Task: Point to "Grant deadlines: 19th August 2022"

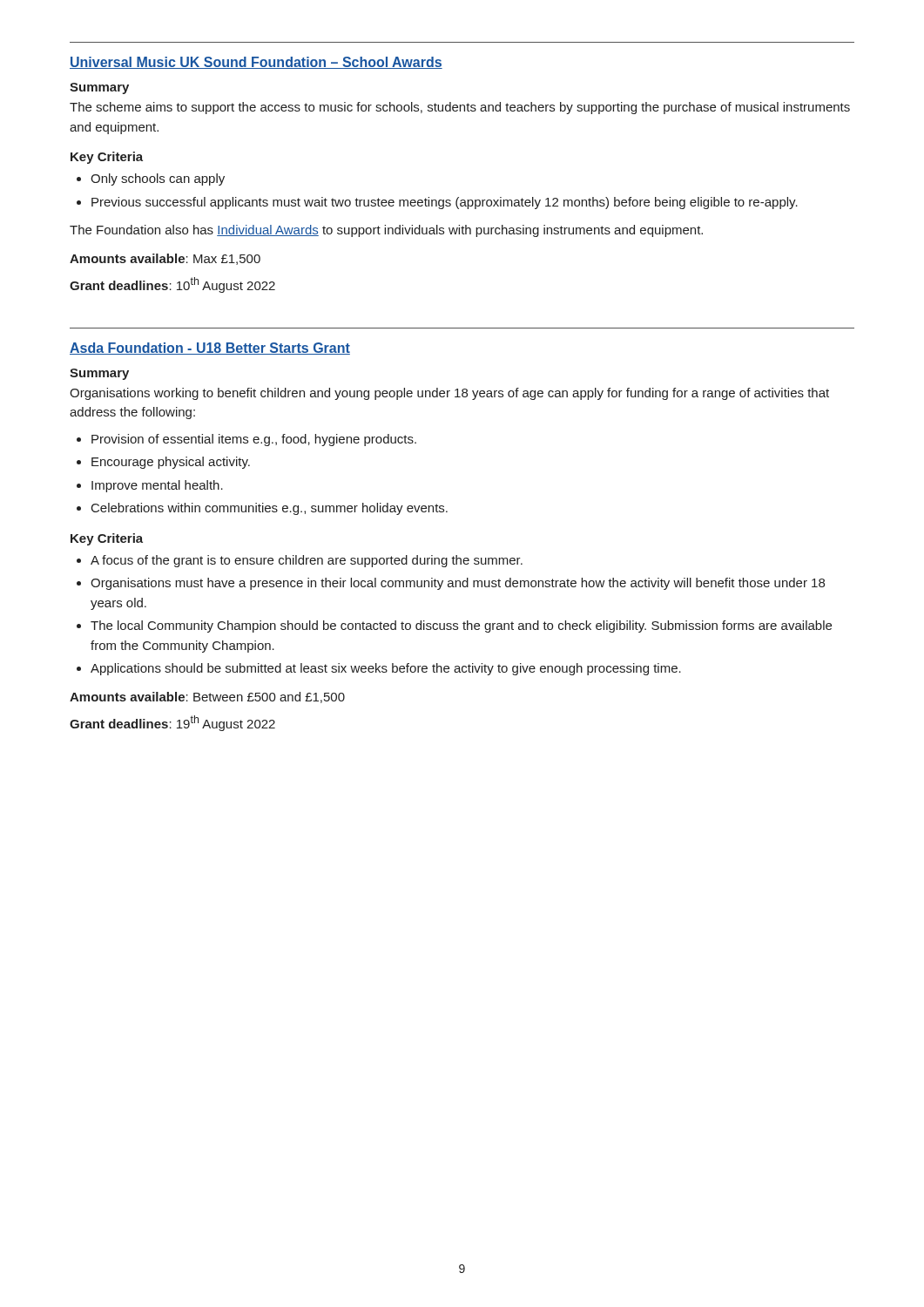Action: coord(173,722)
